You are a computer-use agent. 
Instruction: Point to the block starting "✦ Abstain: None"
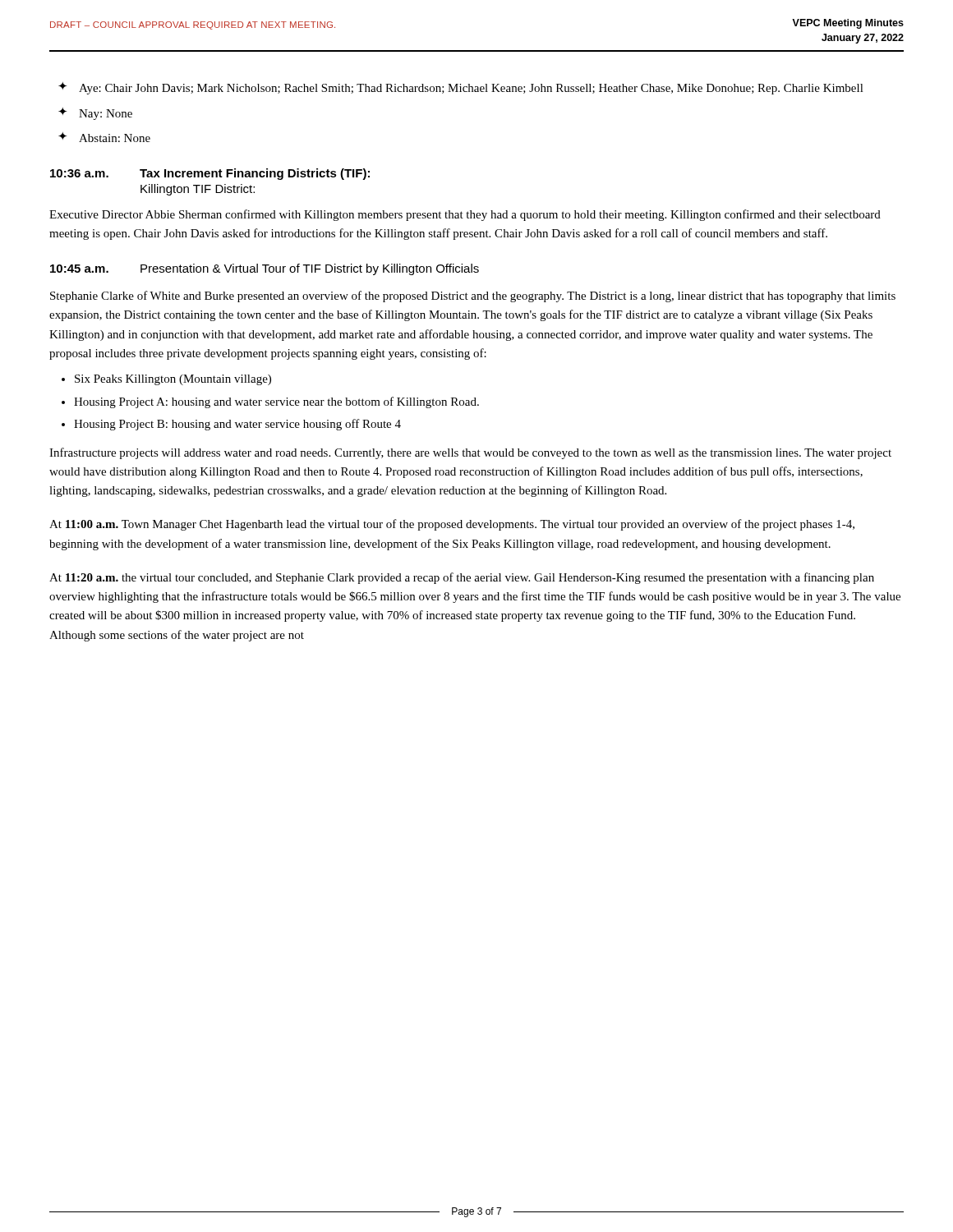[x=104, y=137]
